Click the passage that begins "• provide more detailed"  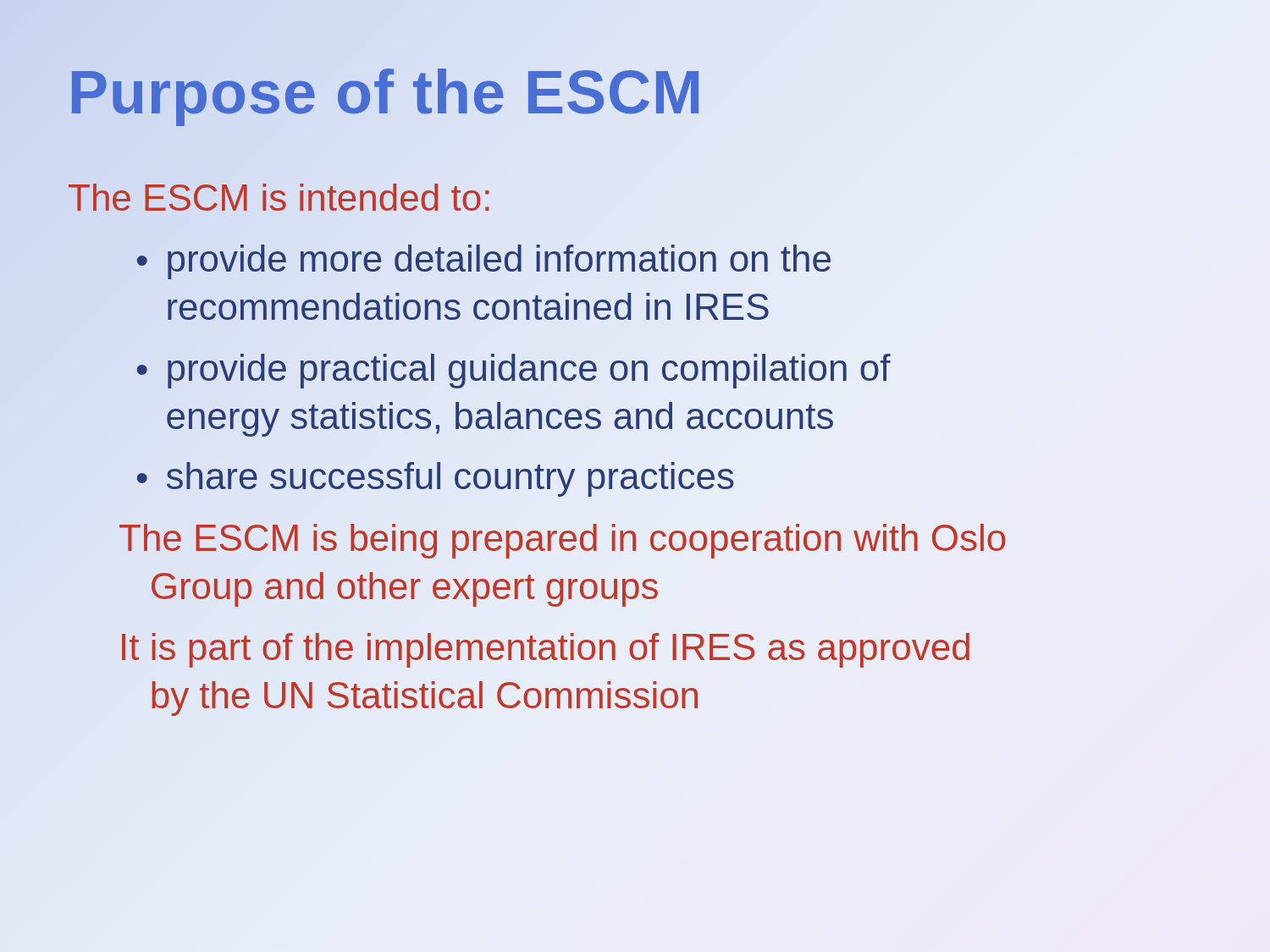[484, 283]
